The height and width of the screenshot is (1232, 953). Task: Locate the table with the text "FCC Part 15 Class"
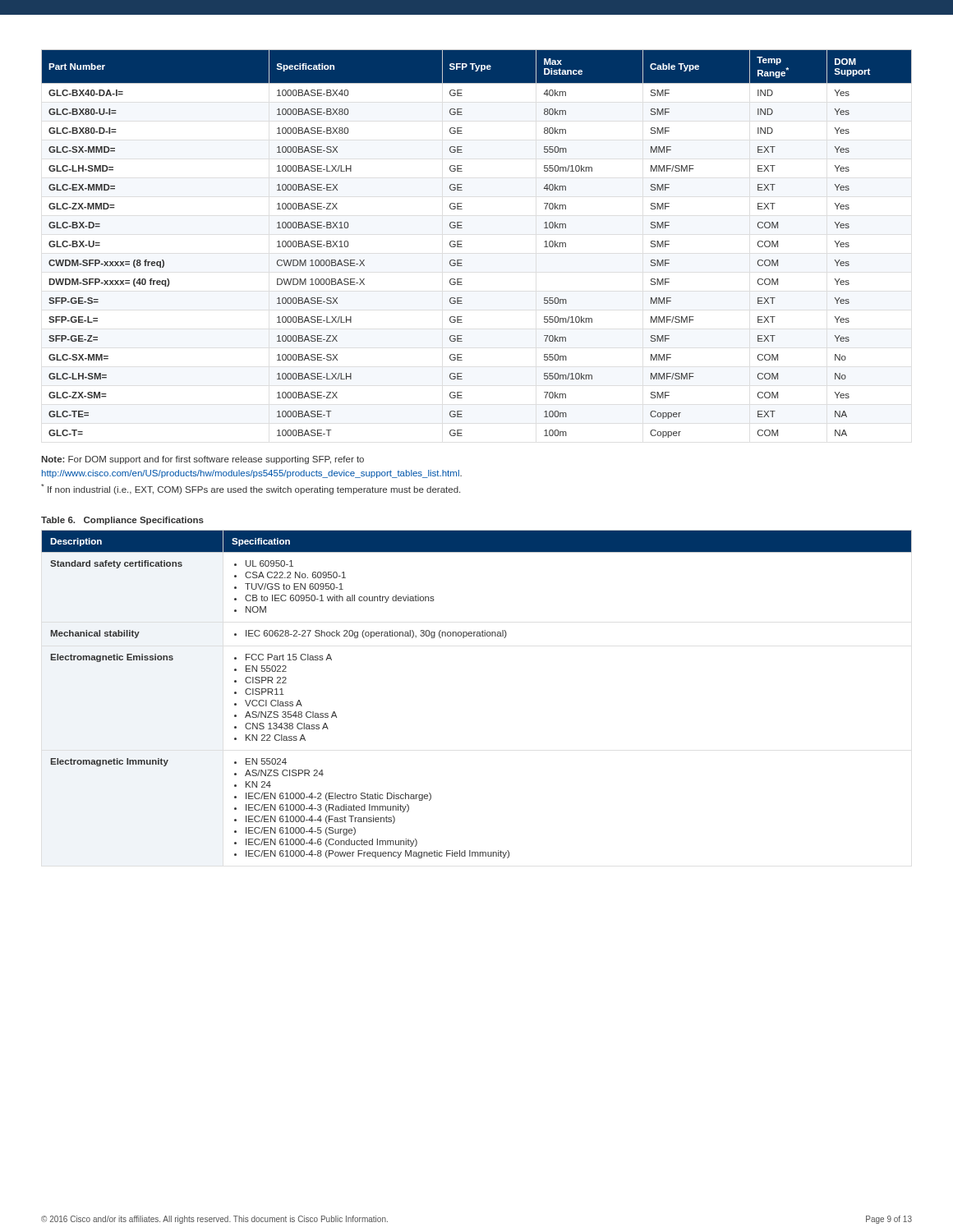tap(476, 698)
